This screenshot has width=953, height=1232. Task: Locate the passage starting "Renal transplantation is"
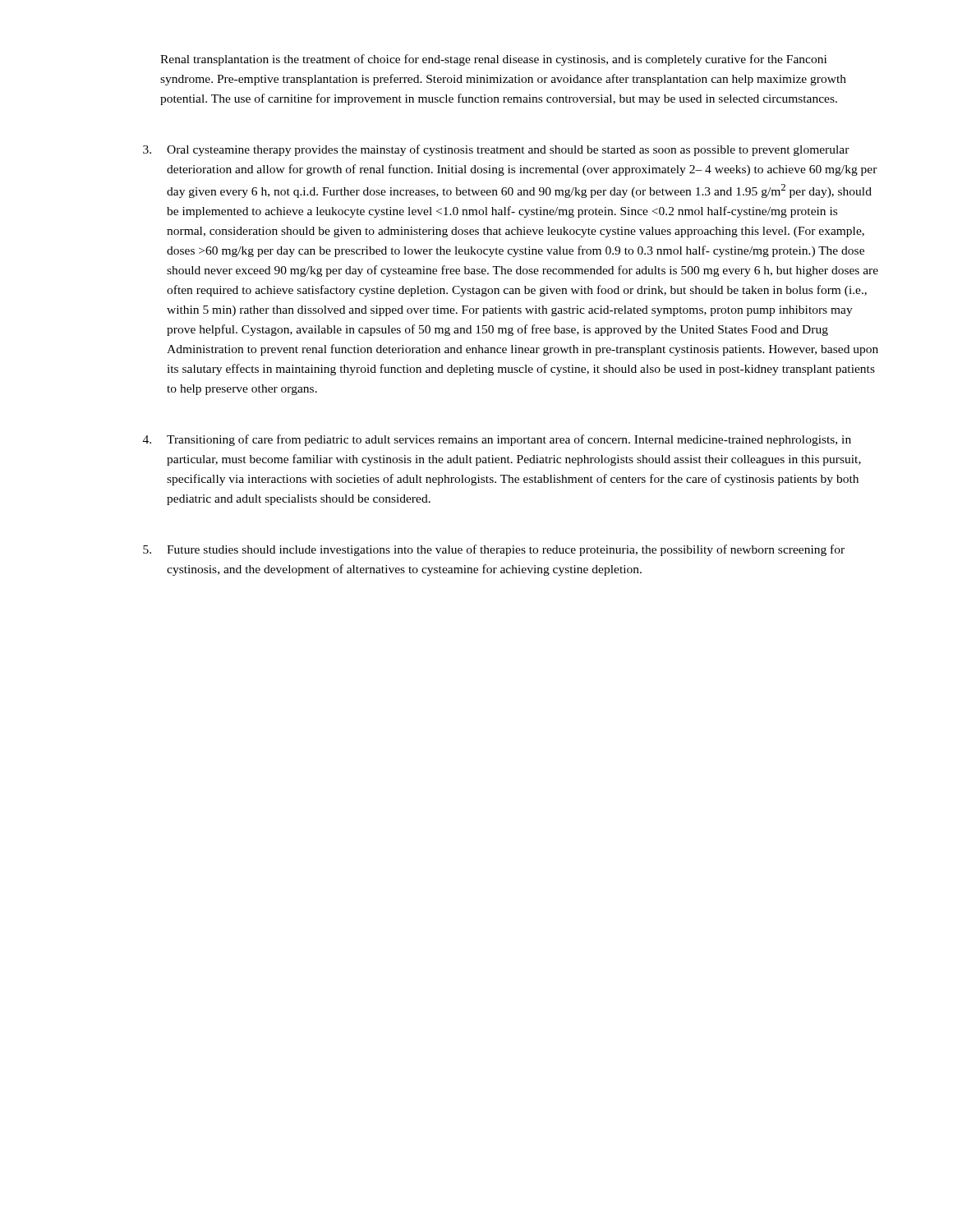pos(503,78)
